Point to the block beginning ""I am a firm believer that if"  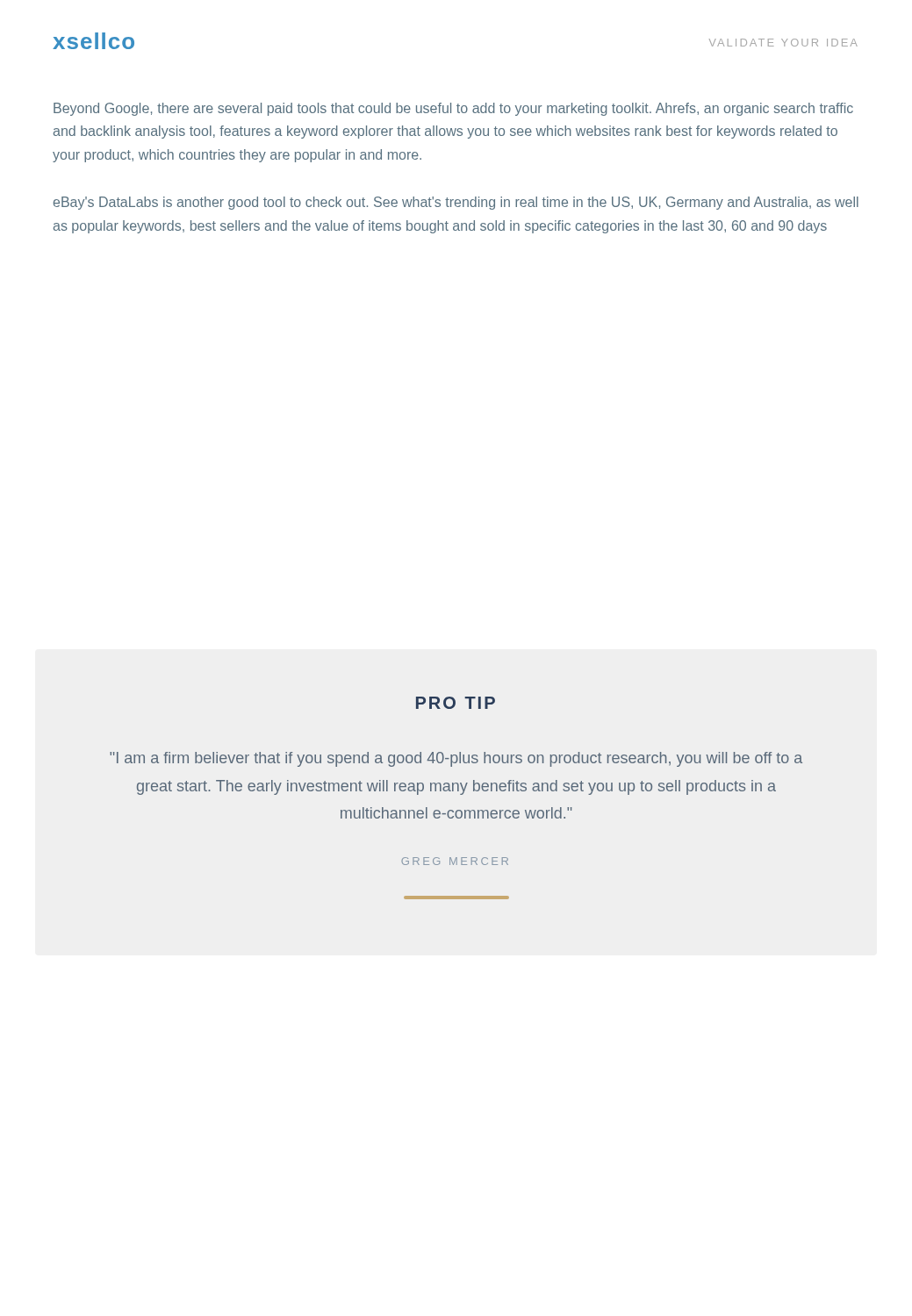[456, 786]
